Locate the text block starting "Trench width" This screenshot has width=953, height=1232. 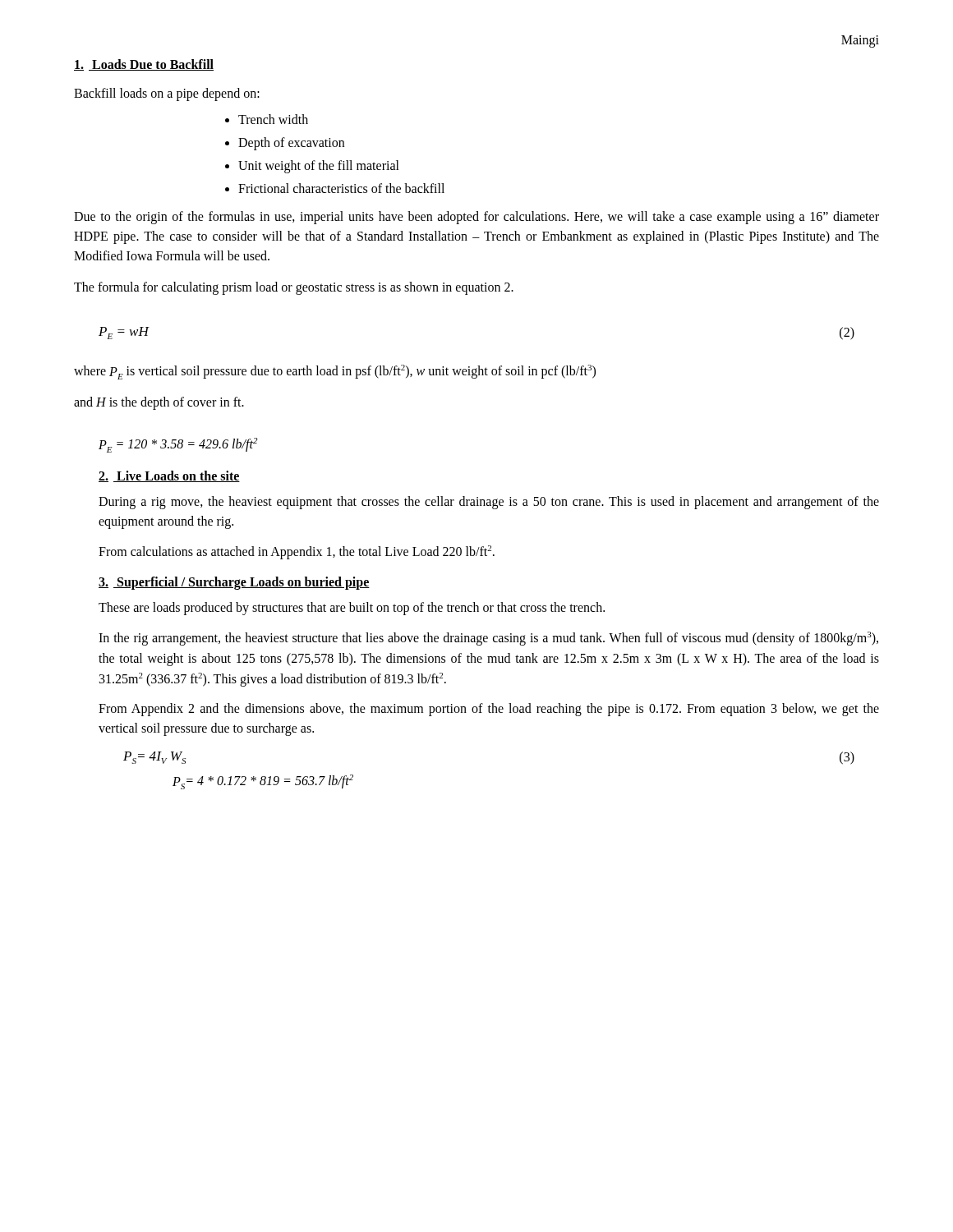click(x=273, y=120)
